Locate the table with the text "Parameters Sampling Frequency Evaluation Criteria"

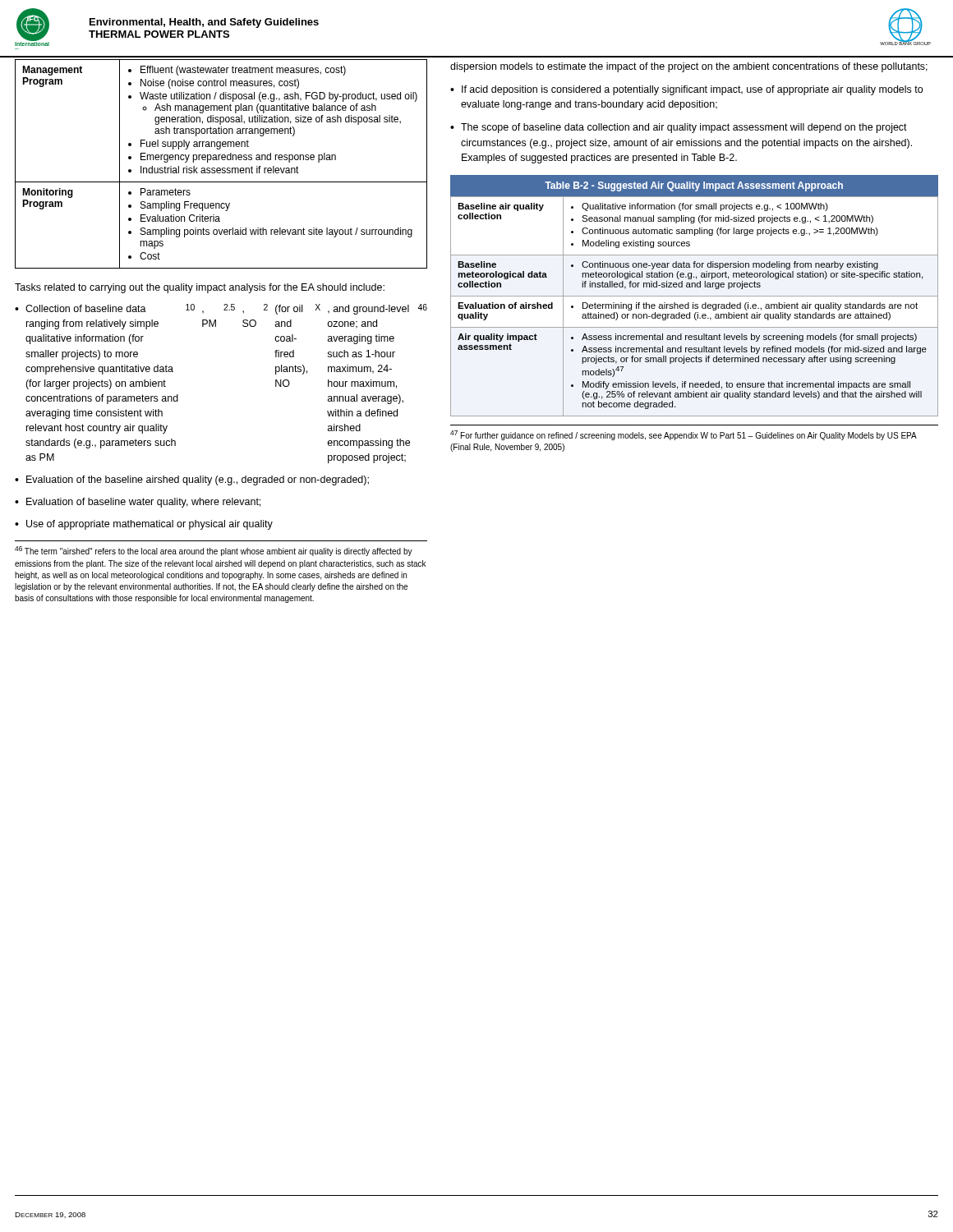(x=221, y=164)
